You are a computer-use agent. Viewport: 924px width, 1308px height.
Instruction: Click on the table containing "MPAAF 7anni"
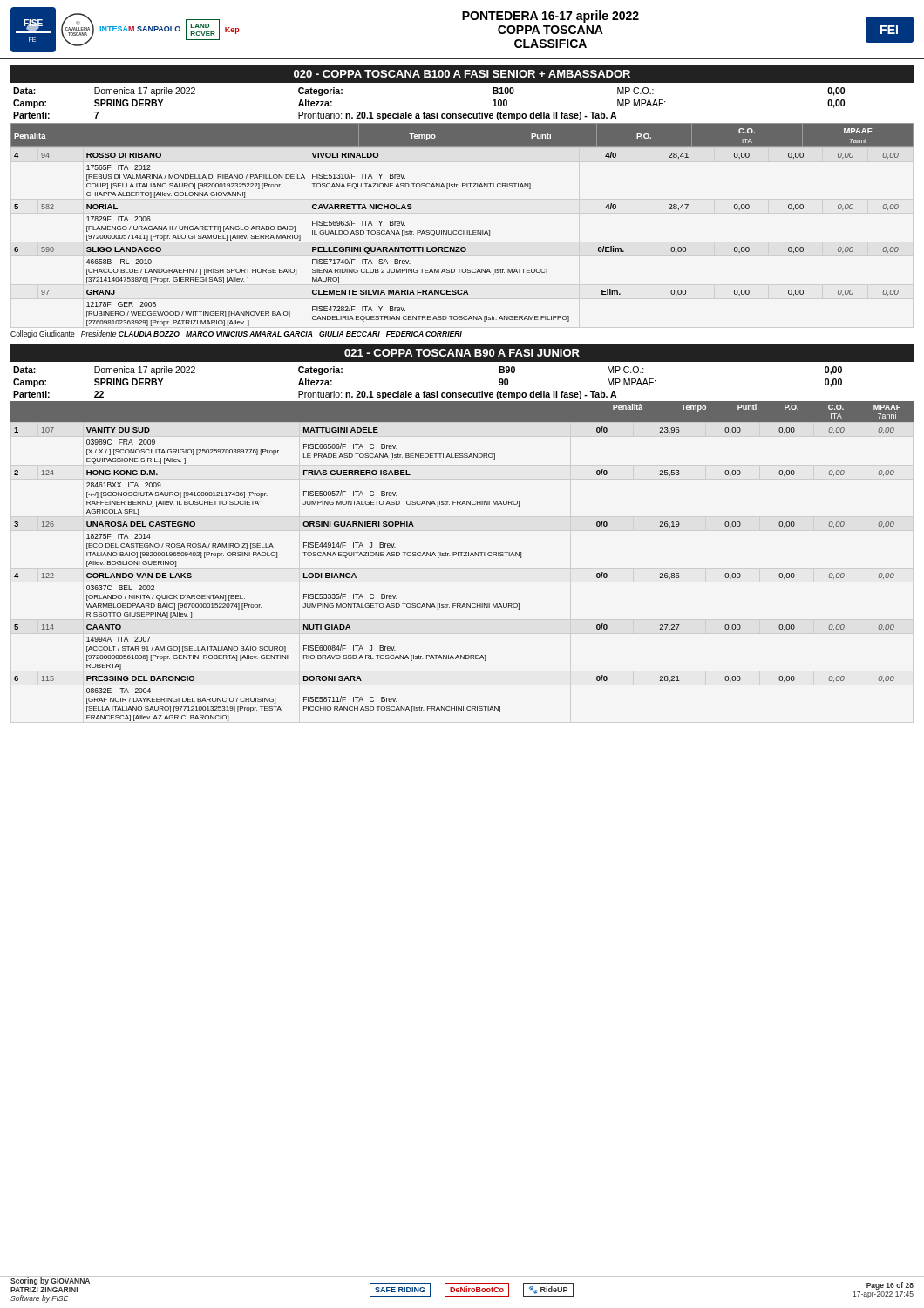tap(462, 225)
